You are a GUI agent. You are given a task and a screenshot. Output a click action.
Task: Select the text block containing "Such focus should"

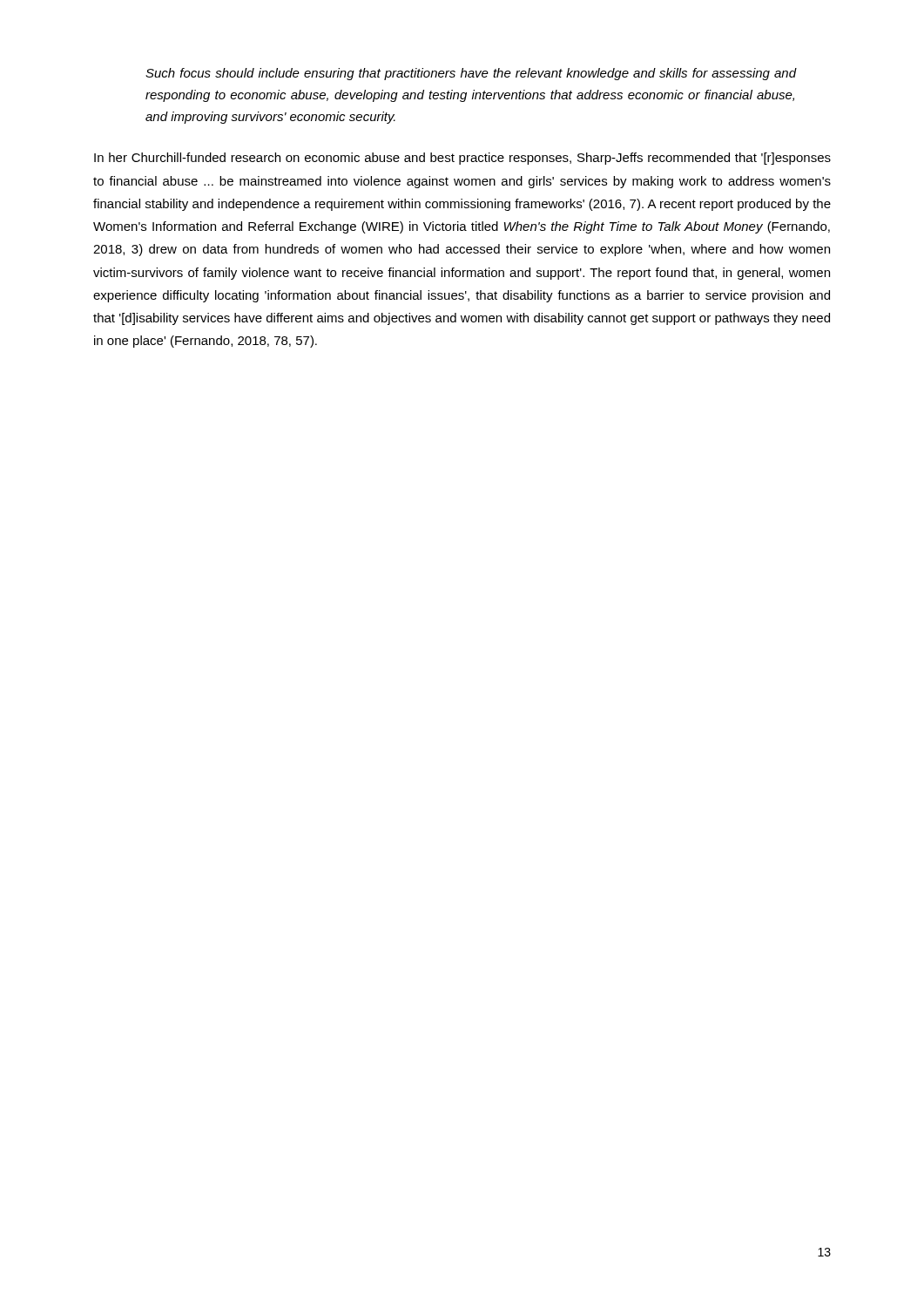click(x=471, y=94)
